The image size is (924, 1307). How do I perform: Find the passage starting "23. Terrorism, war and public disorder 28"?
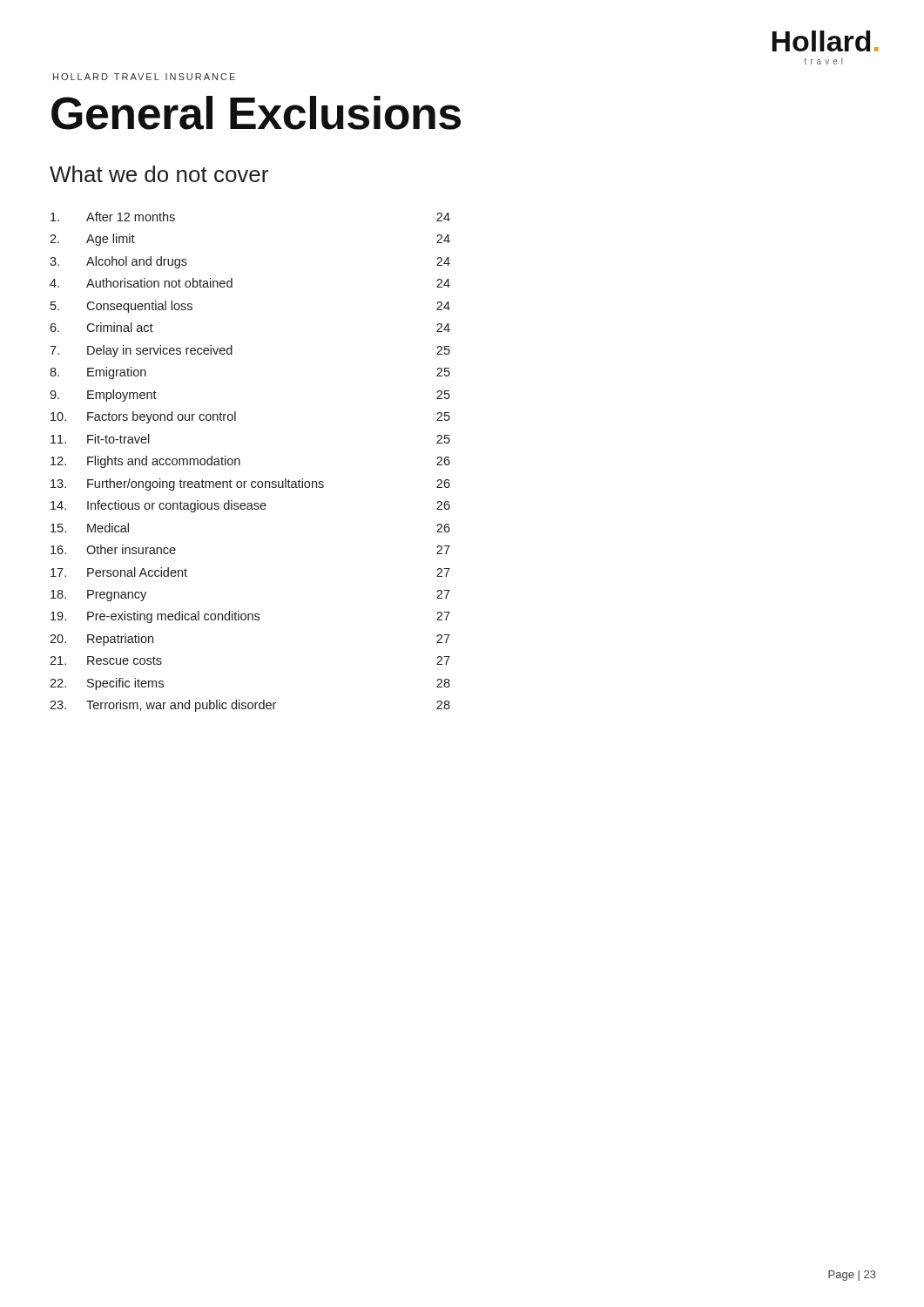(x=250, y=705)
